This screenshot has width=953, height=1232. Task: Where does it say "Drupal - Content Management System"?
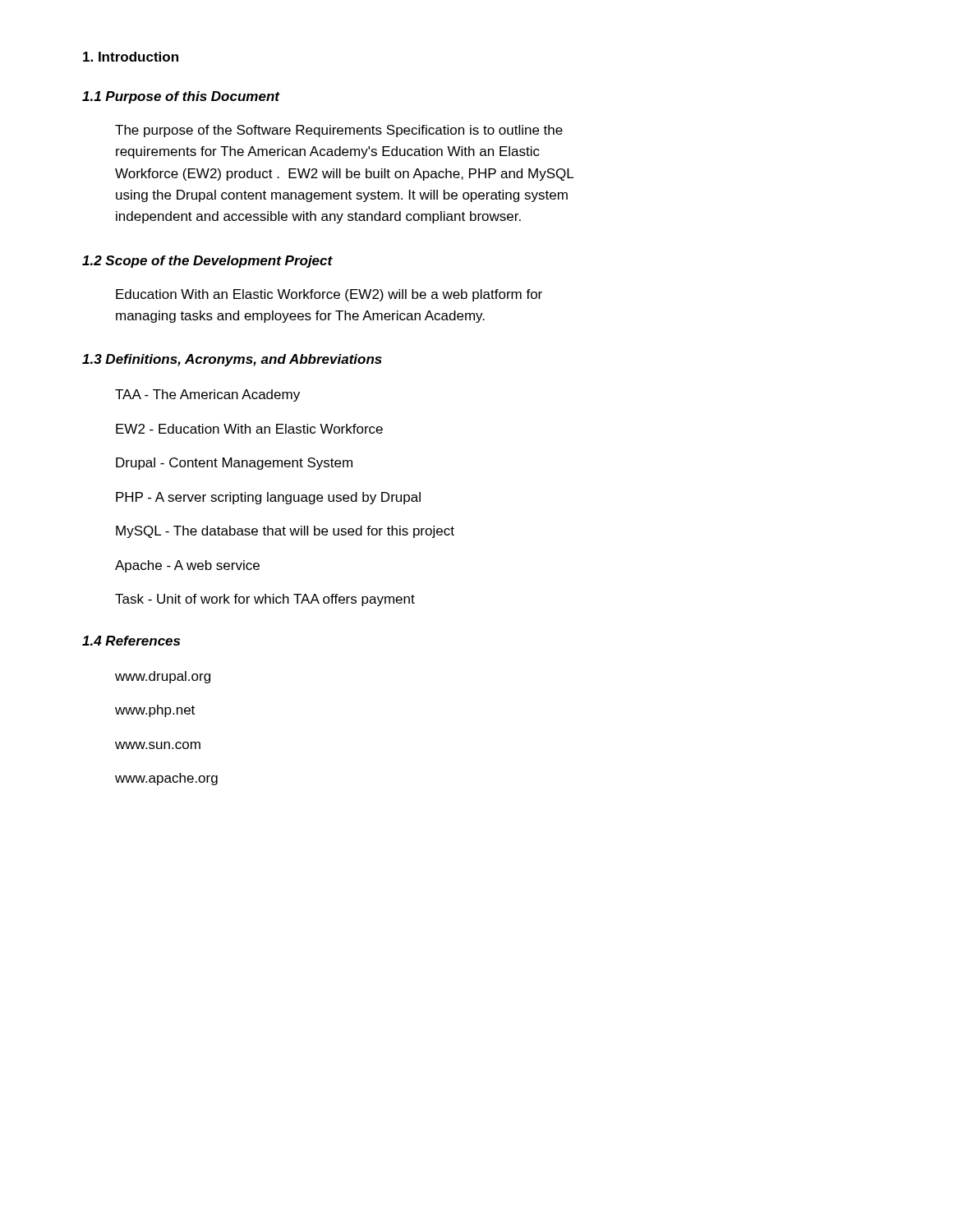click(x=234, y=463)
